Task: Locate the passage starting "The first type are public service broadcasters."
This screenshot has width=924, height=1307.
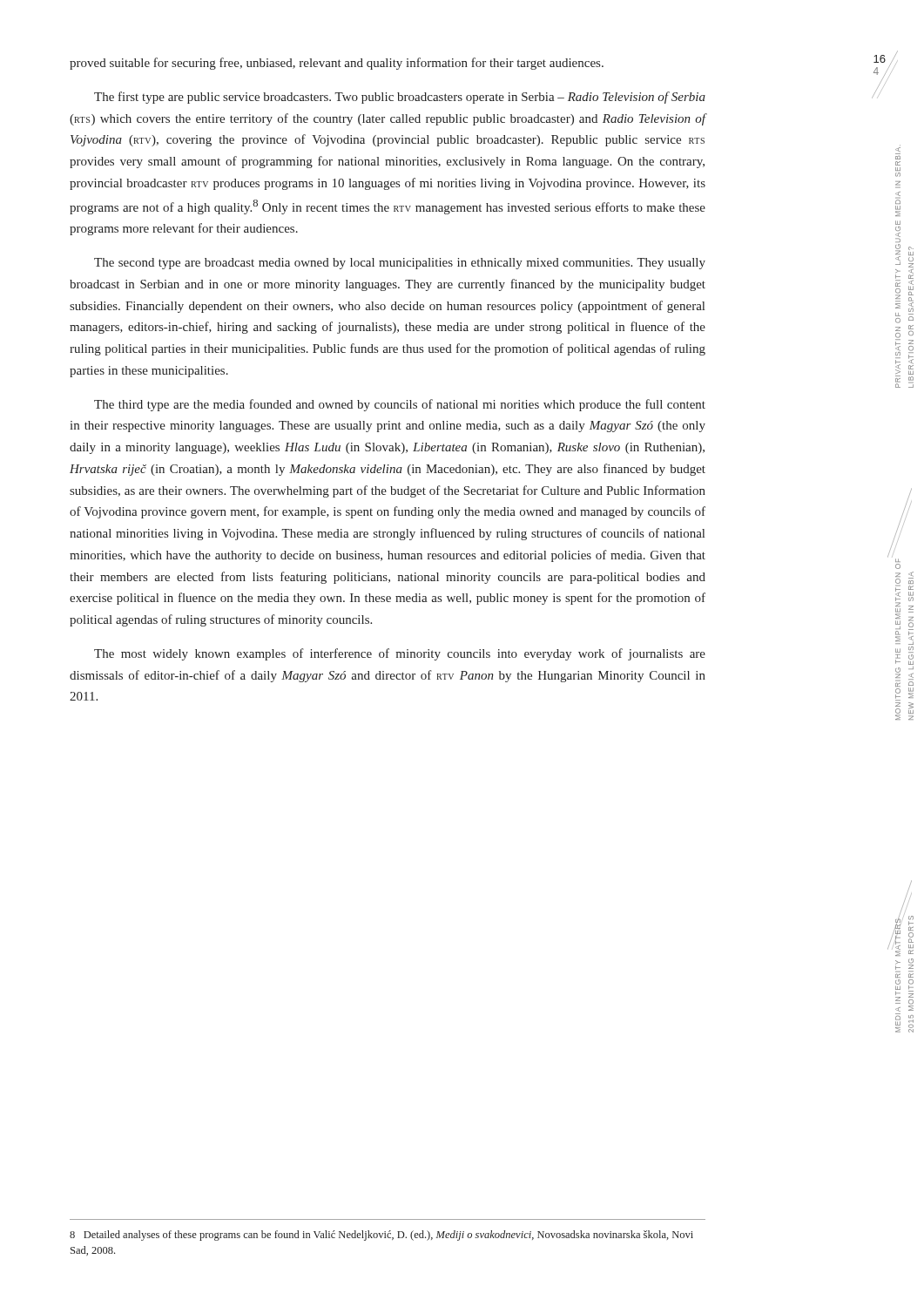Action: point(388,163)
